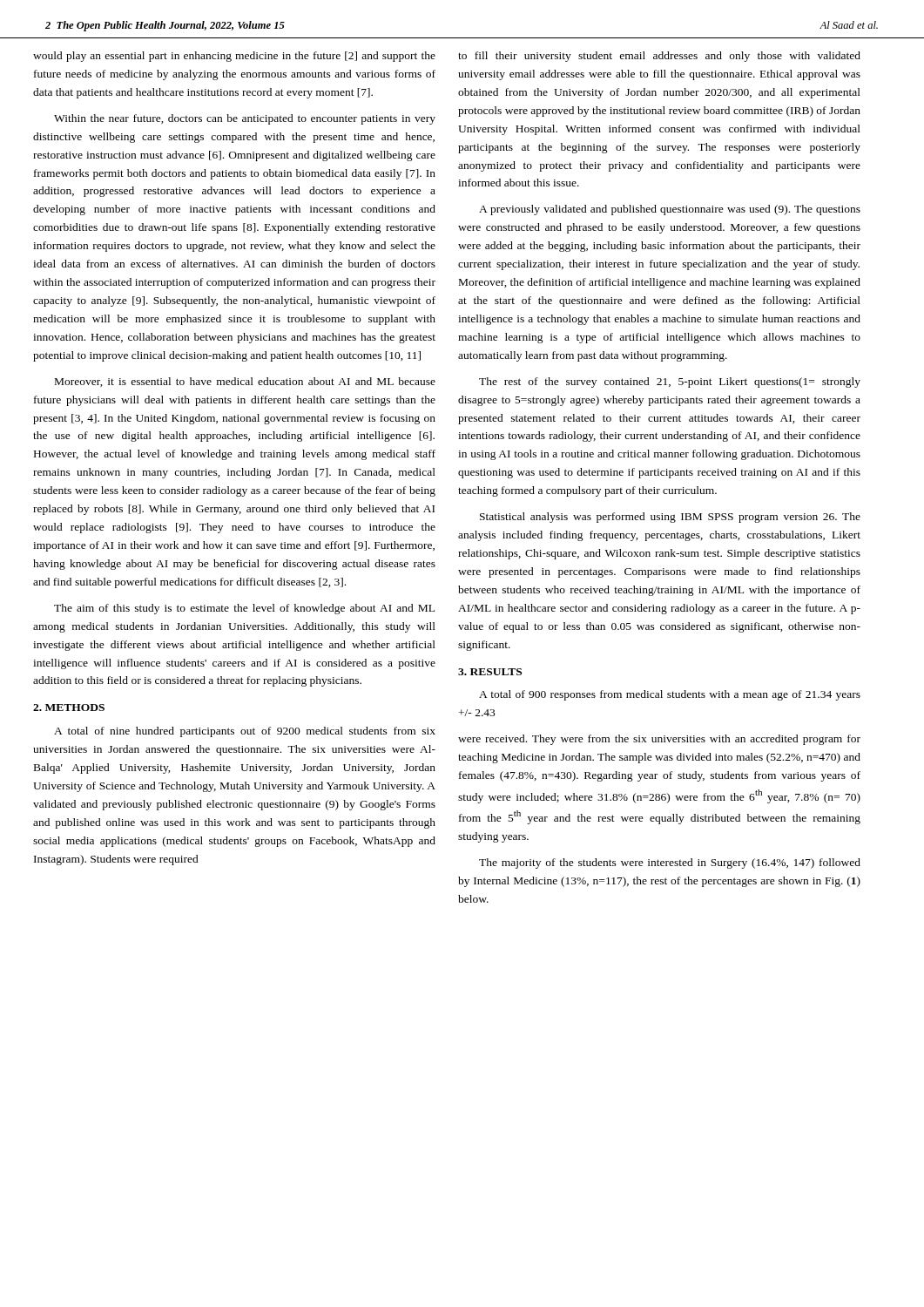Select the region starting "Moreover, it is essential to have medical education"
Image resolution: width=924 pixels, height=1307 pixels.
pyautogui.click(x=234, y=482)
